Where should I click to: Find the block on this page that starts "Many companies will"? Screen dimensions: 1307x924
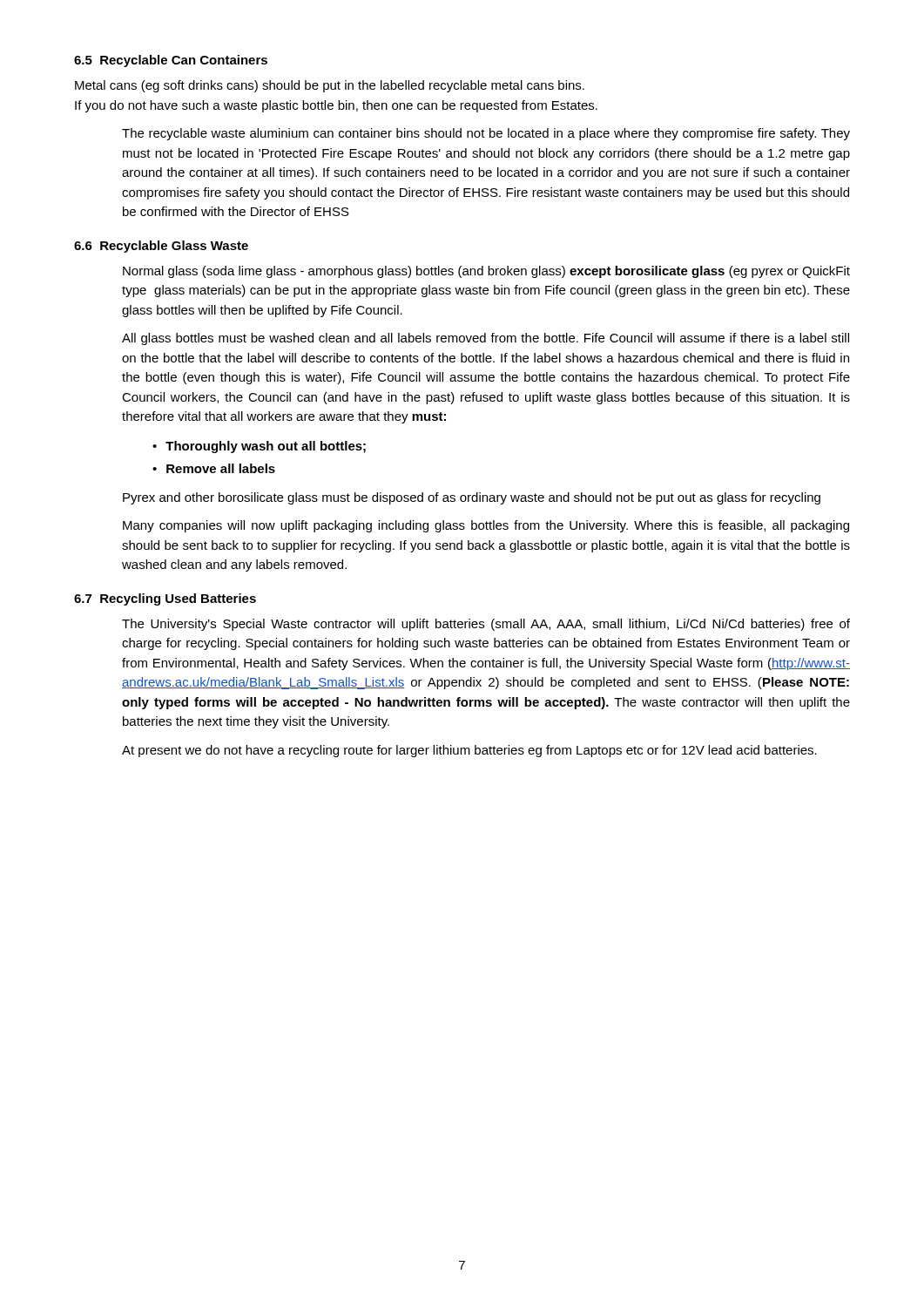point(486,545)
